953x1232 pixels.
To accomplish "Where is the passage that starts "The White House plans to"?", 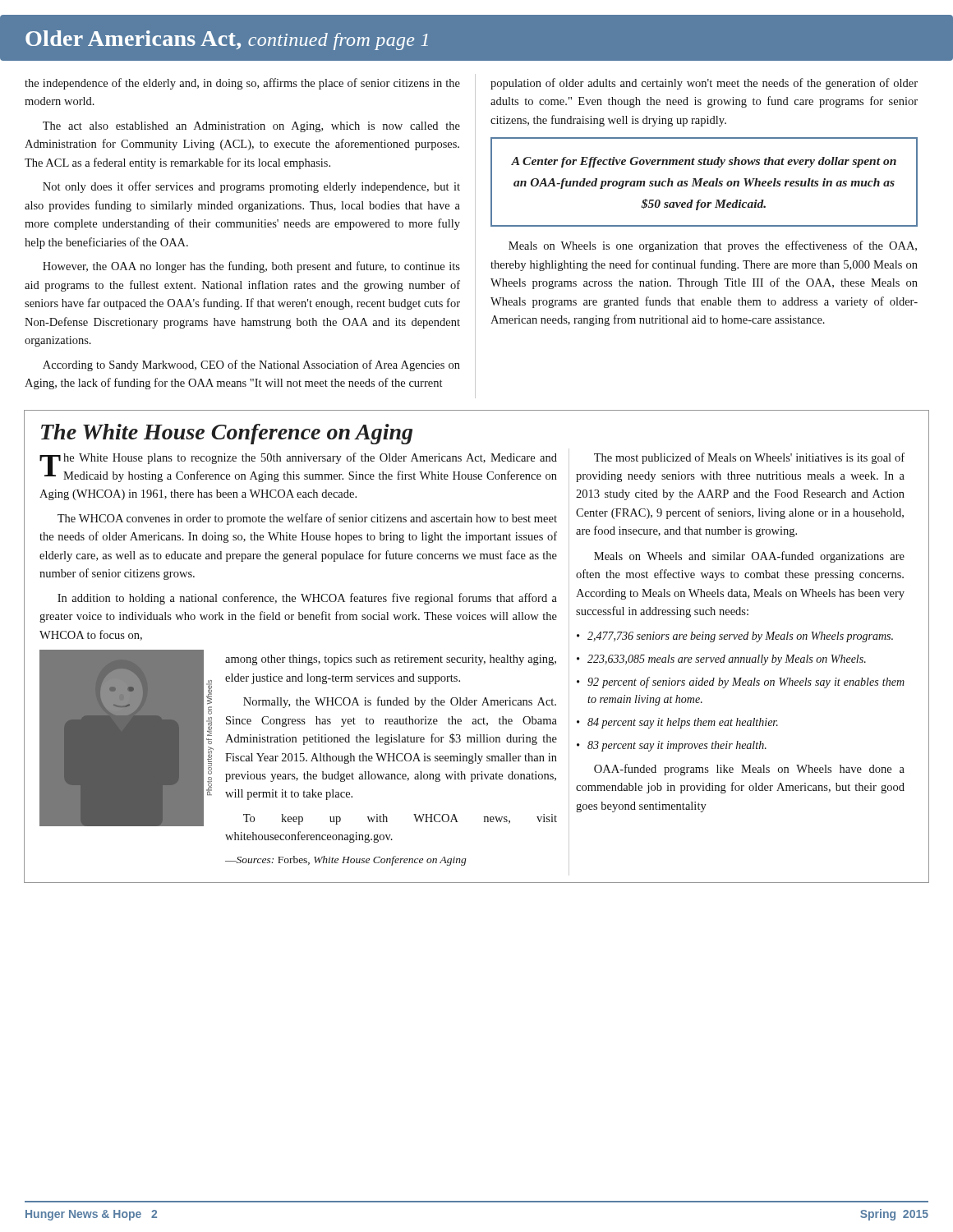I will coord(298,546).
